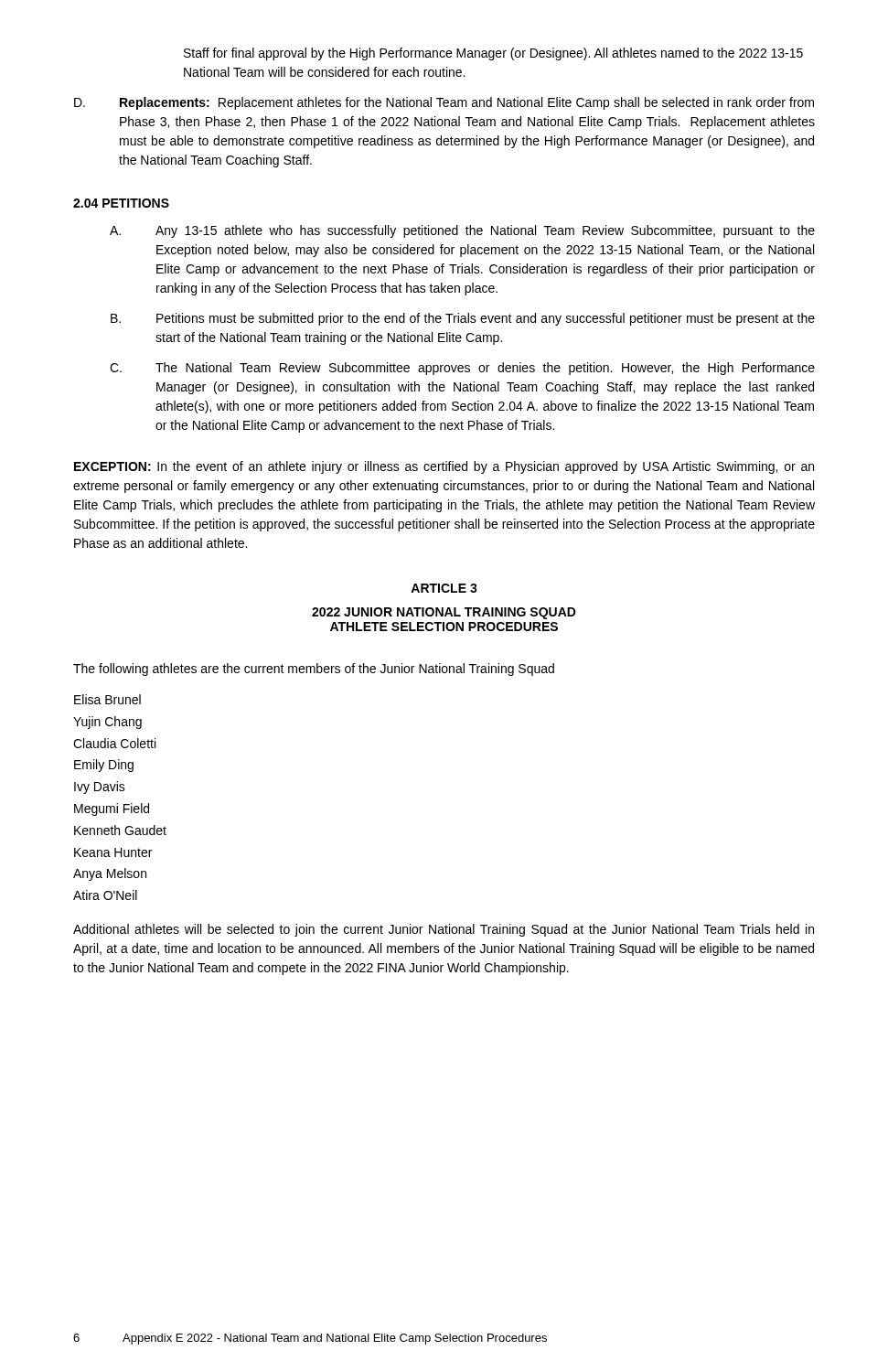Image resolution: width=888 pixels, height=1372 pixels.
Task: Select the passage starting "C. The National Team Review"
Action: click(462, 397)
